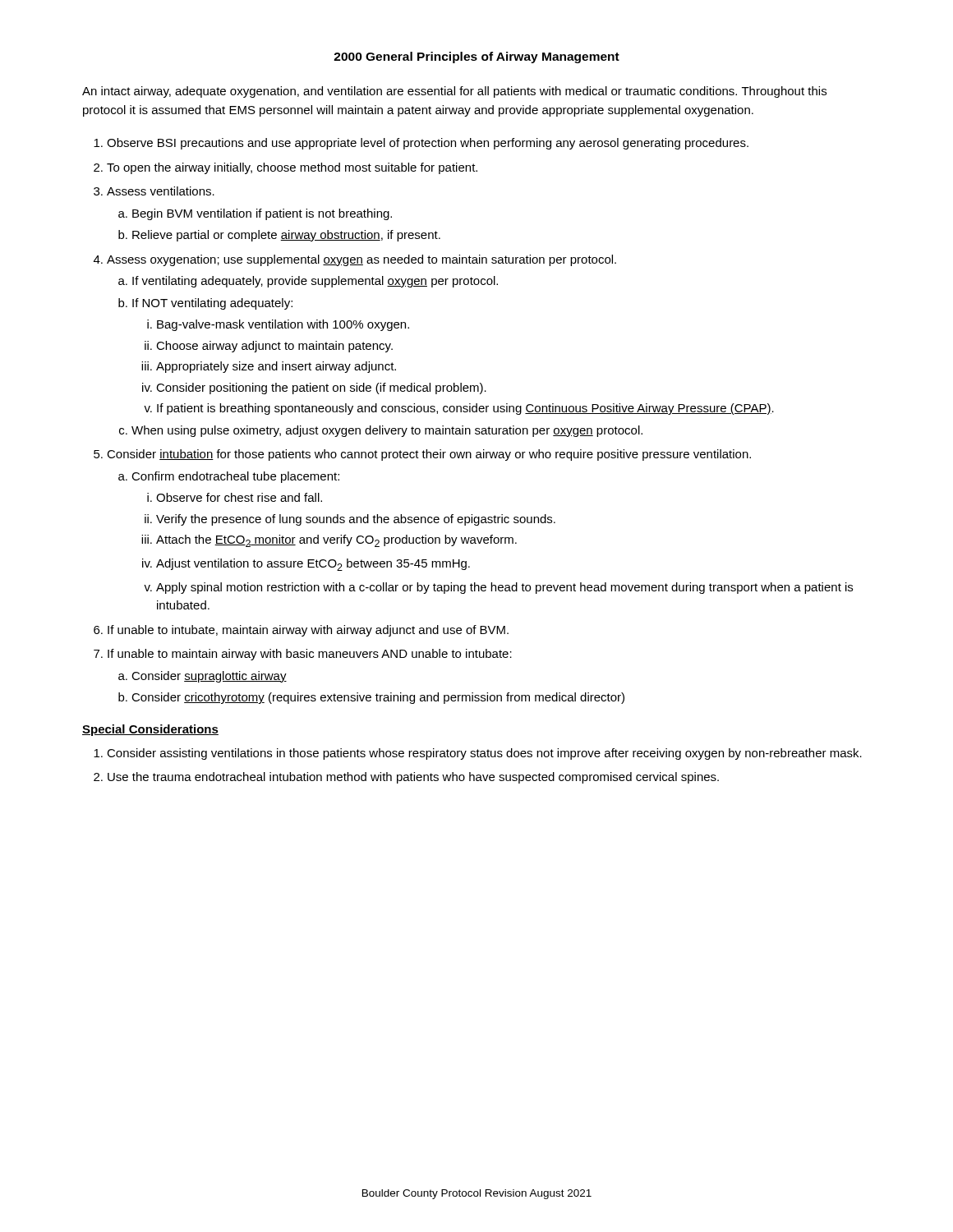Click on the block starting "If unable to intubate, maintain"
953x1232 pixels.
tap(308, 629)
